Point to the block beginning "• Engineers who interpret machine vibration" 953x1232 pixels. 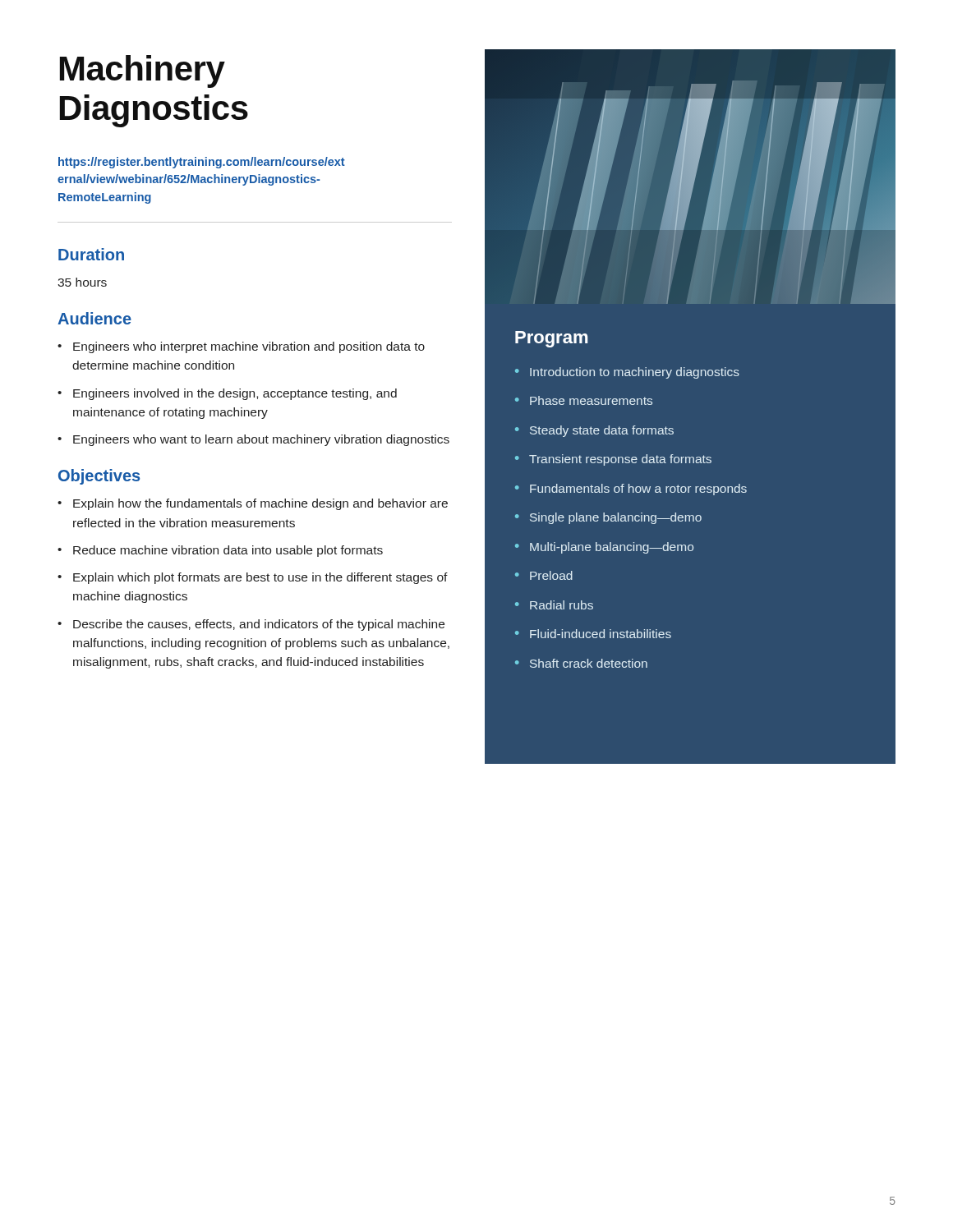point(255,356)
